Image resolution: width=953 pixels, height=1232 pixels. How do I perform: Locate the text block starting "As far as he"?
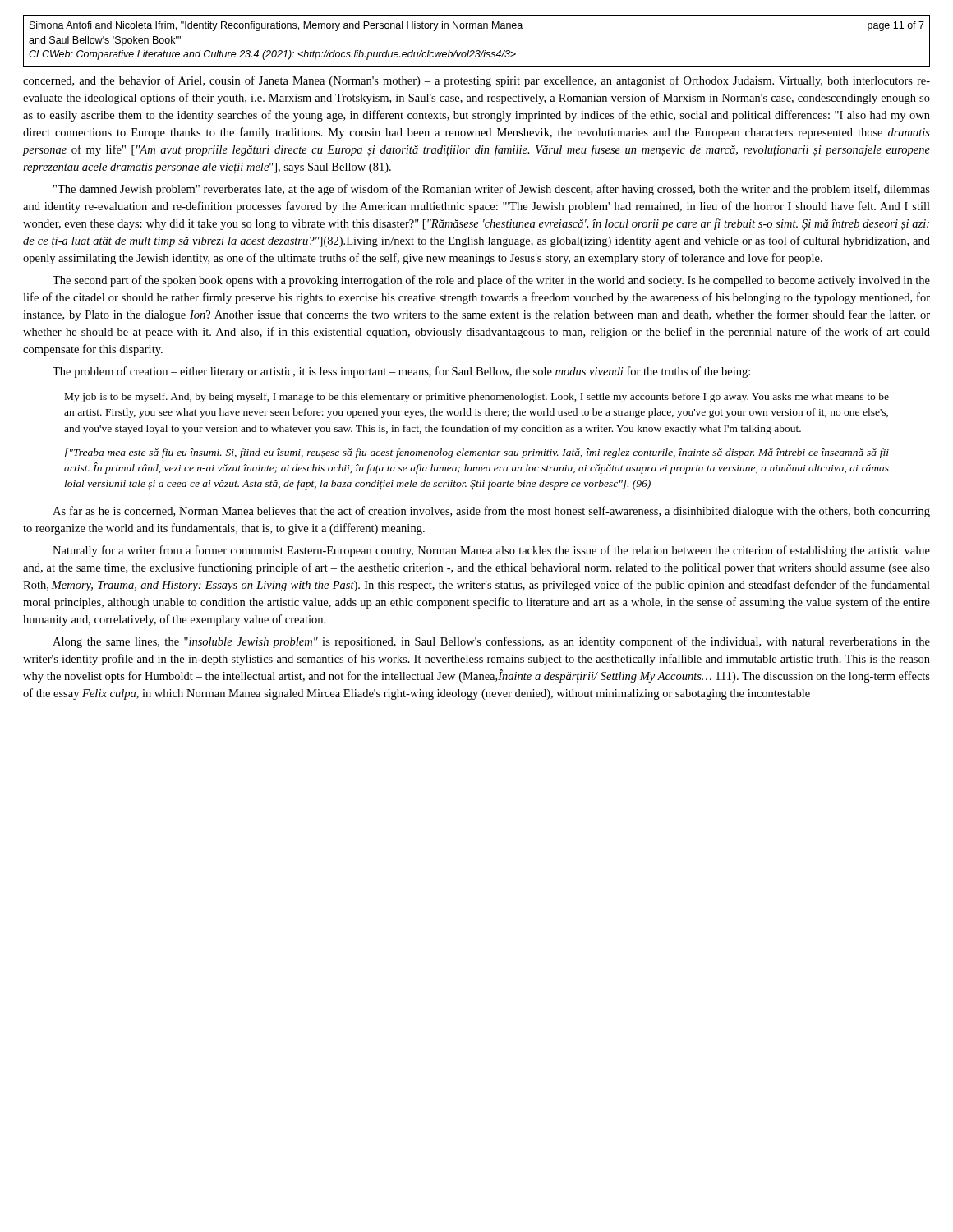point(476,520)
